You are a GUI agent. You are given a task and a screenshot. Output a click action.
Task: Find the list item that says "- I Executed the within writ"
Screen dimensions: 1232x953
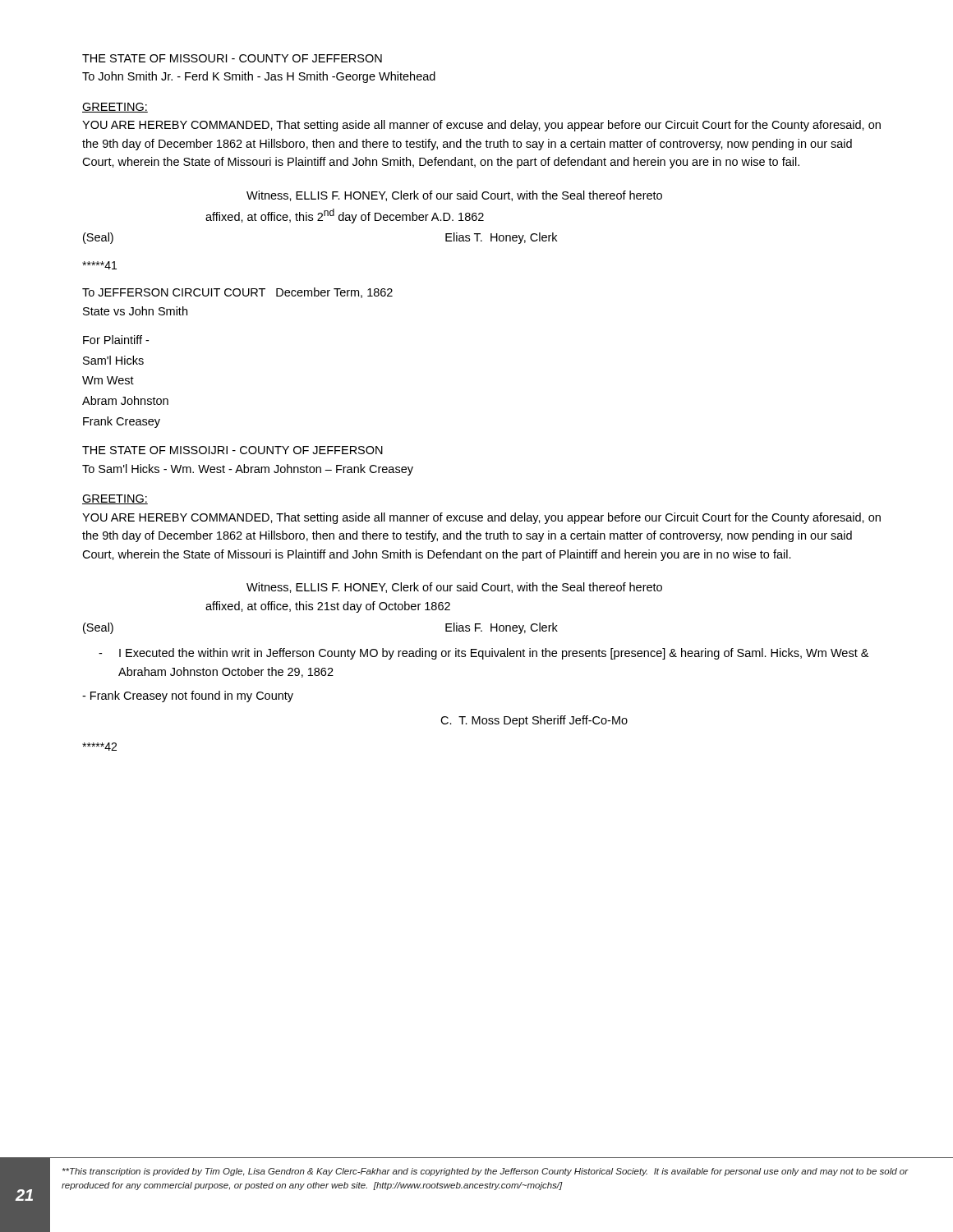[x=493, y=663]
